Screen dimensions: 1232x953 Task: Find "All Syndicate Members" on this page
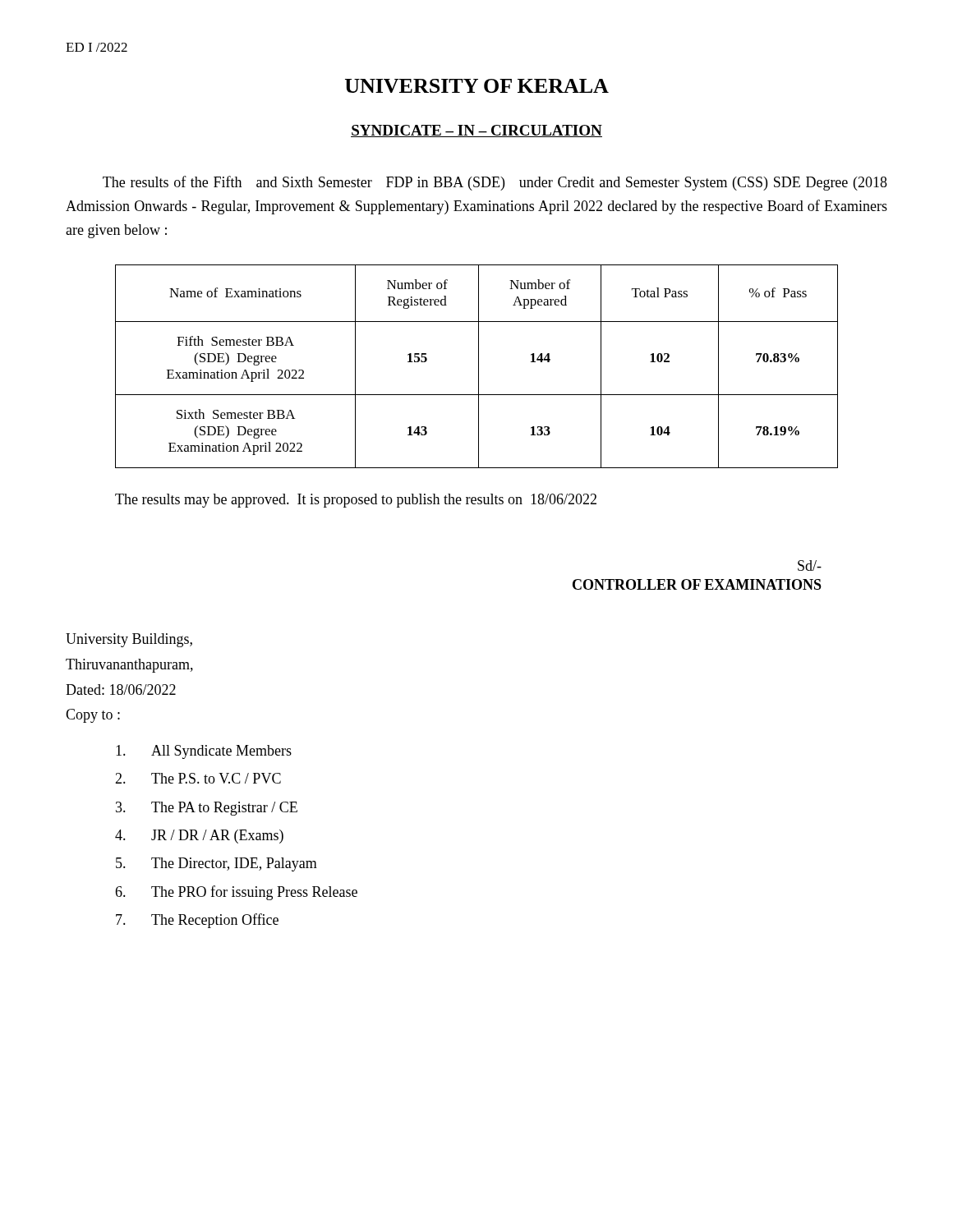coord(203,751)
